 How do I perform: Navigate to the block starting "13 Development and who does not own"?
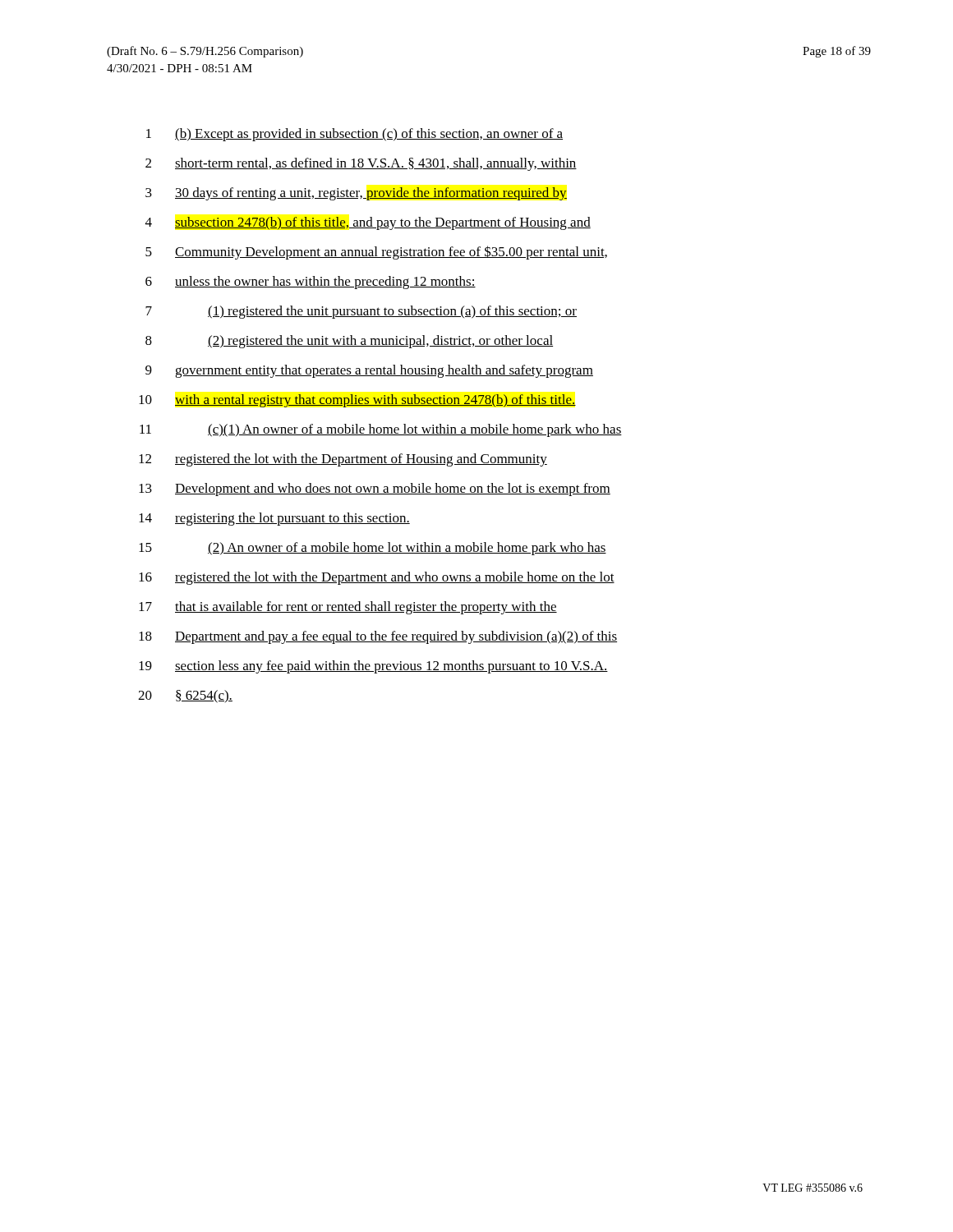[x=485, y=489]
